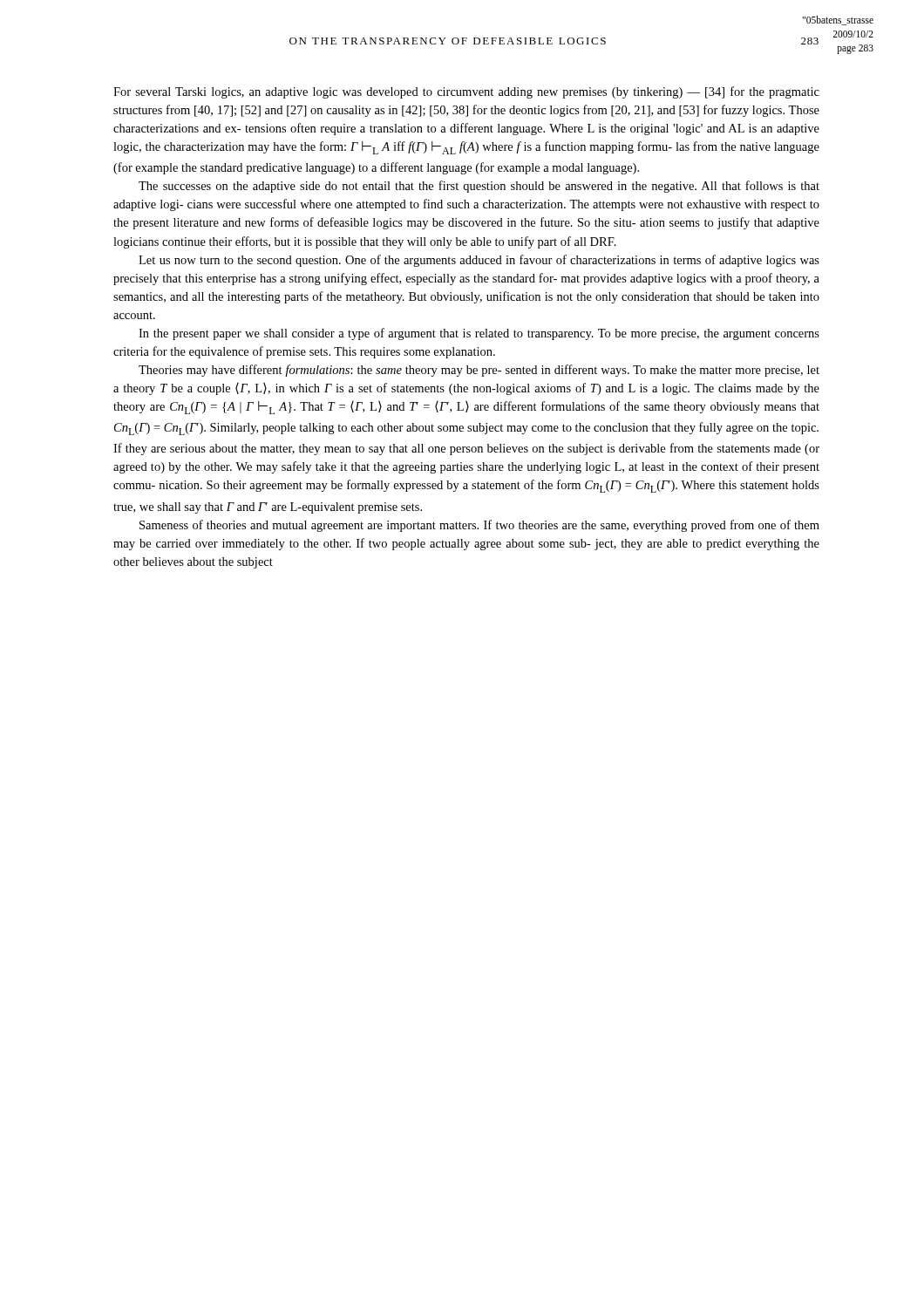Find the block on this page that starts "For several Tarski logics, an adaptive logic"
924x1308 pixels.
466,130
